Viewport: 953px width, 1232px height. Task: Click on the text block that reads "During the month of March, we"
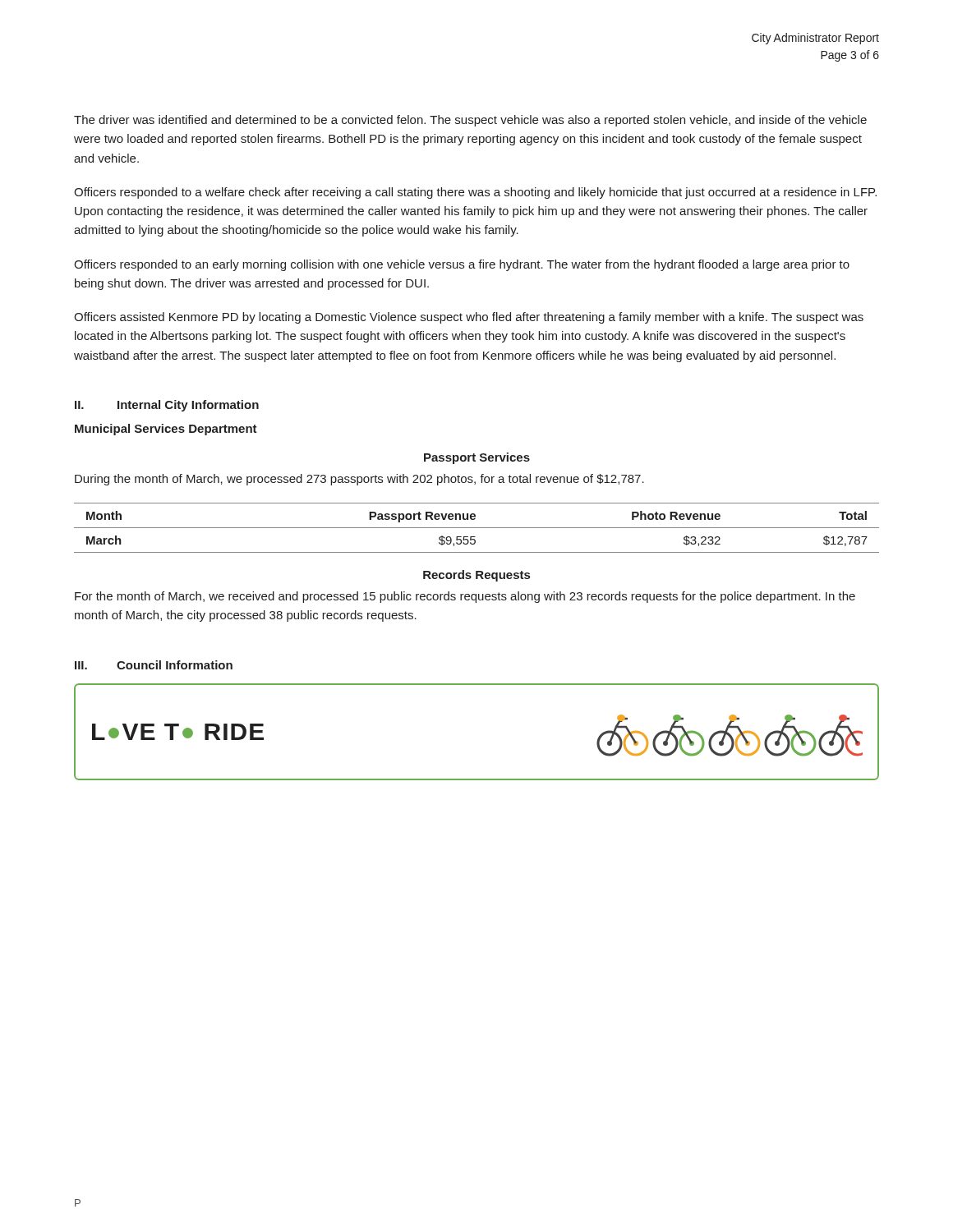[359, 478]
